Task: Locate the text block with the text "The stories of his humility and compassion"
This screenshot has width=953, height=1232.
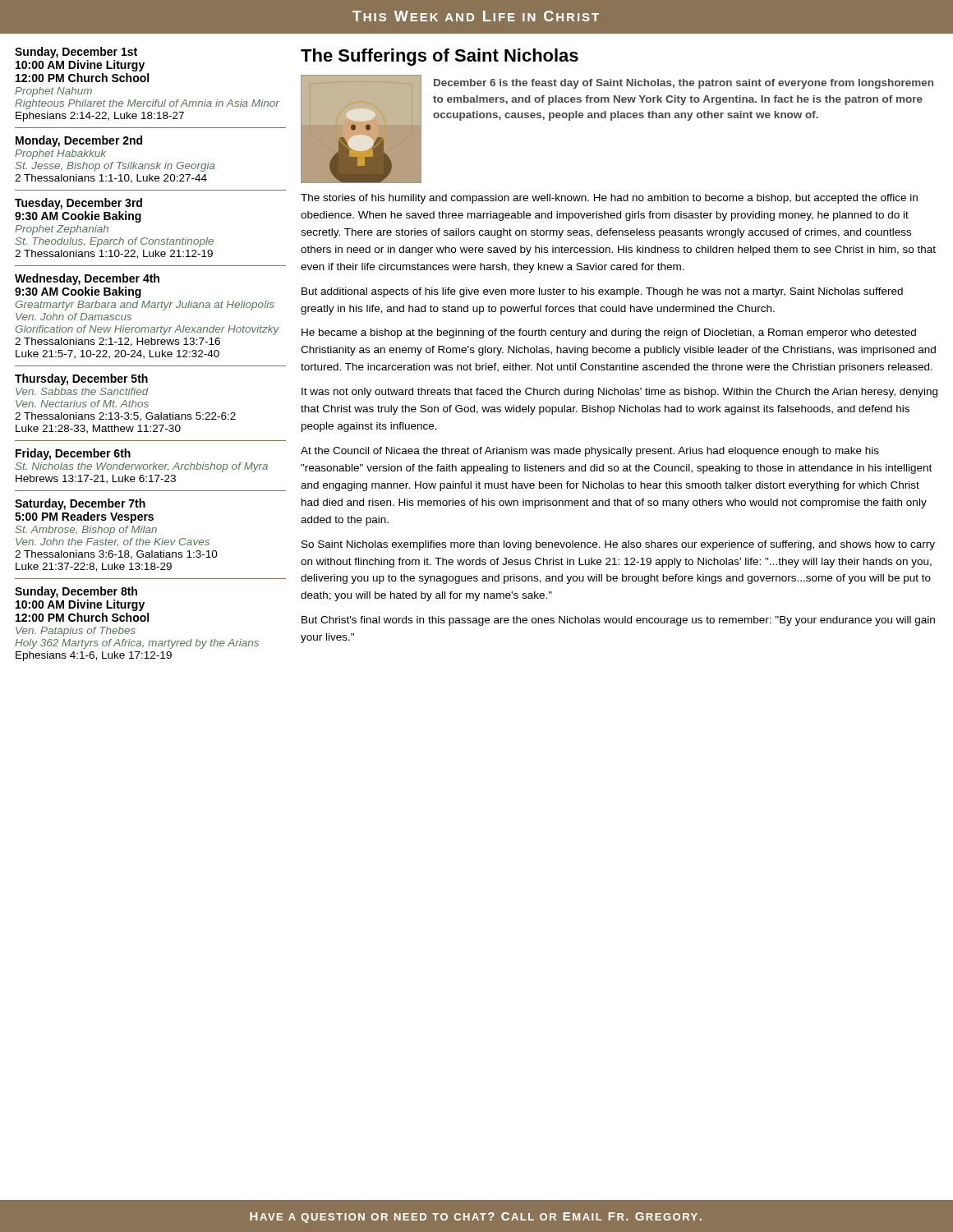Action: point(619,233)
